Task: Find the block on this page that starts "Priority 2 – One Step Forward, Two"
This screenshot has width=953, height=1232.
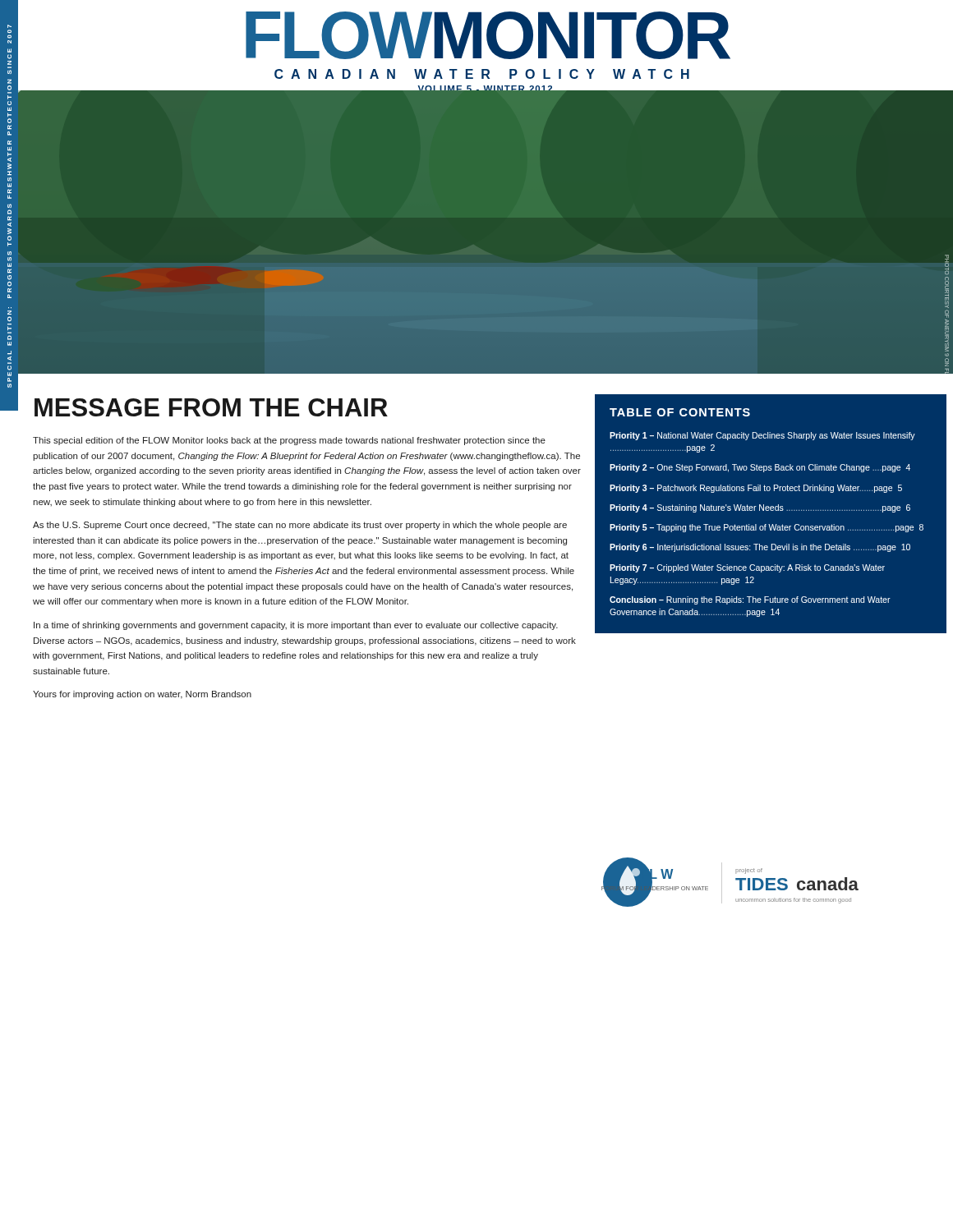Action: point(760,468)
